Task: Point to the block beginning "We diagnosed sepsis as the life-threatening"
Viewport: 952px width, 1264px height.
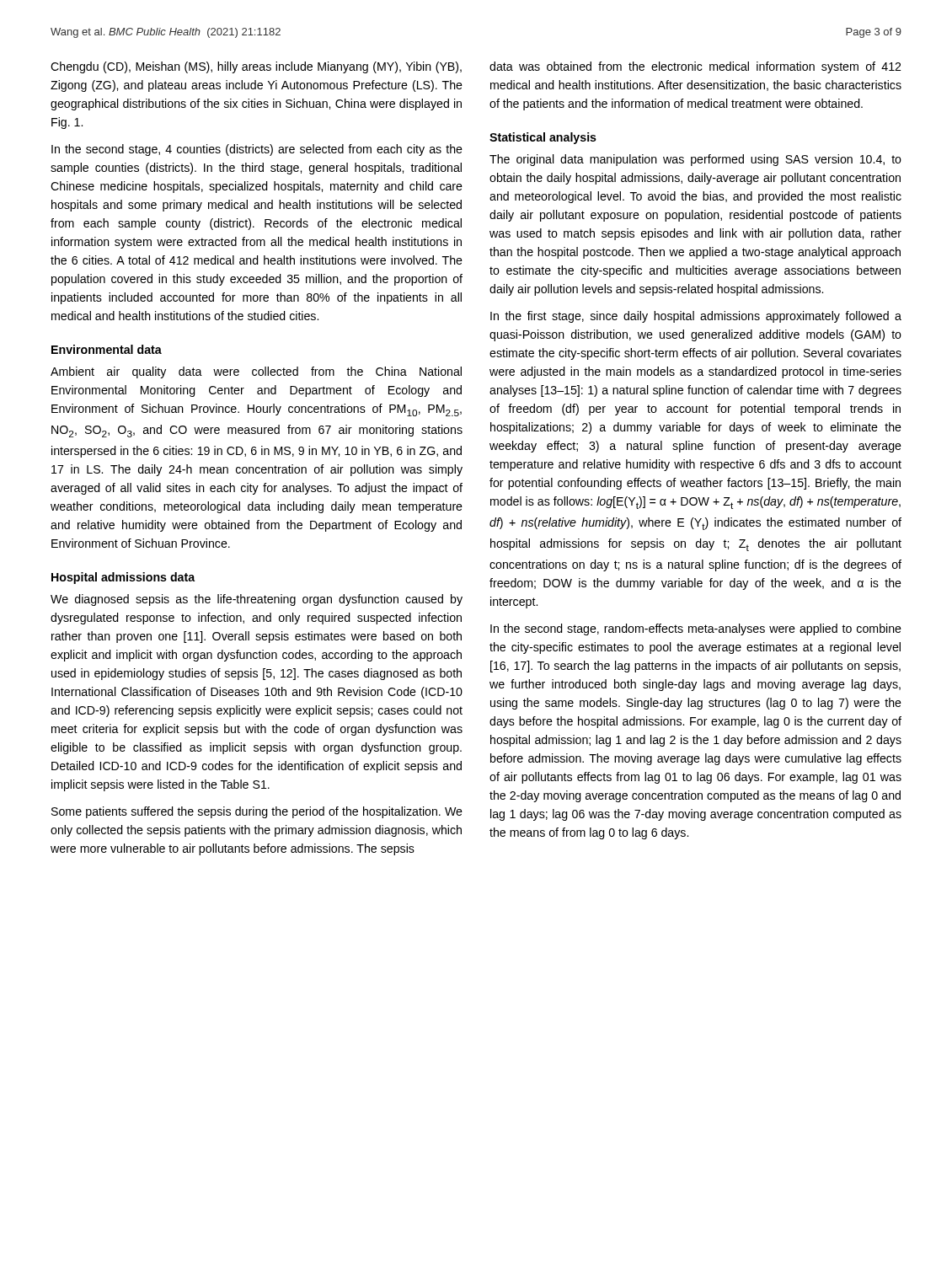Action: coord(257,724)
